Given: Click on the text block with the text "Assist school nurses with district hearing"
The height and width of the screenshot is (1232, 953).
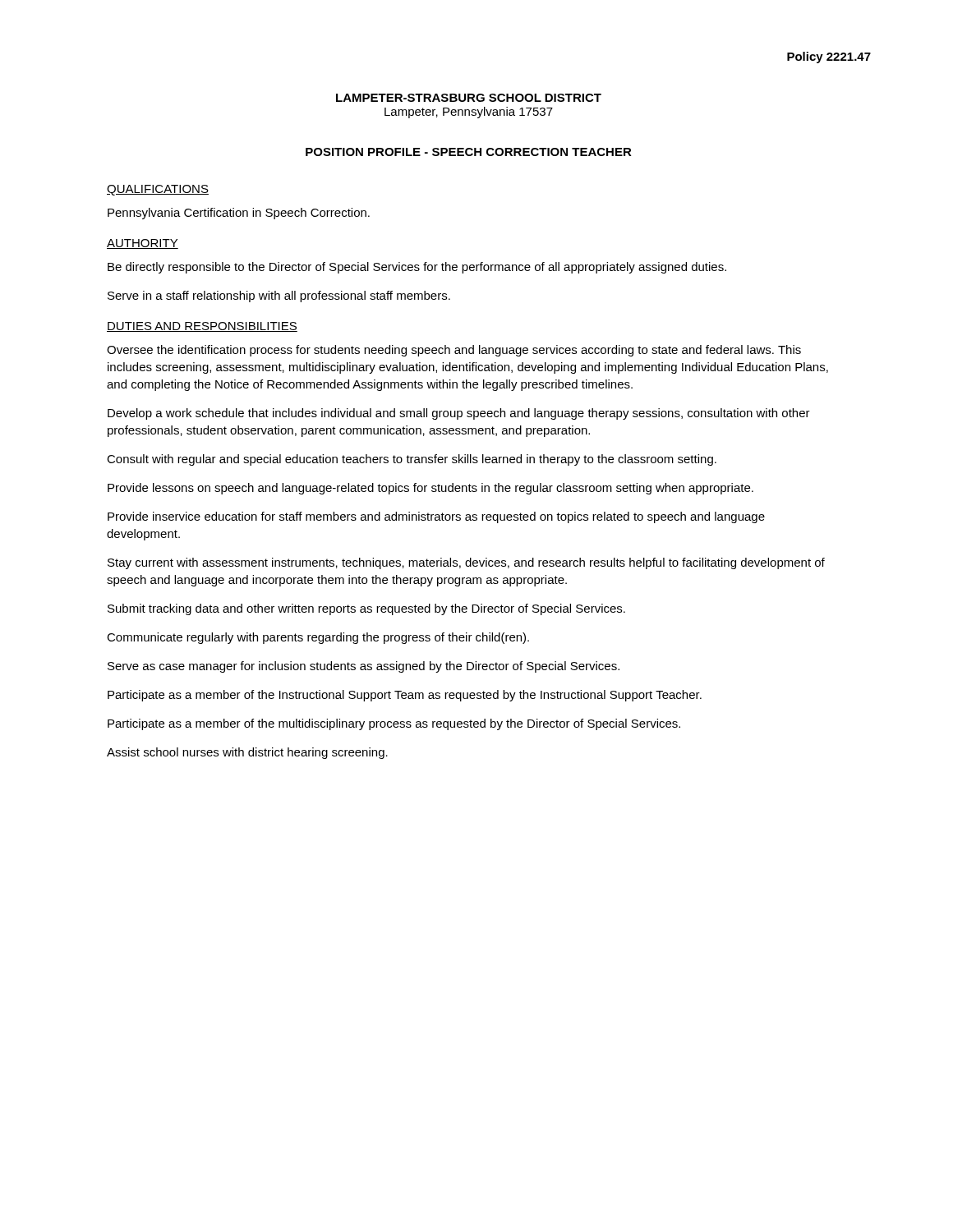Looking at the screenshot, I should click(248, 752).
